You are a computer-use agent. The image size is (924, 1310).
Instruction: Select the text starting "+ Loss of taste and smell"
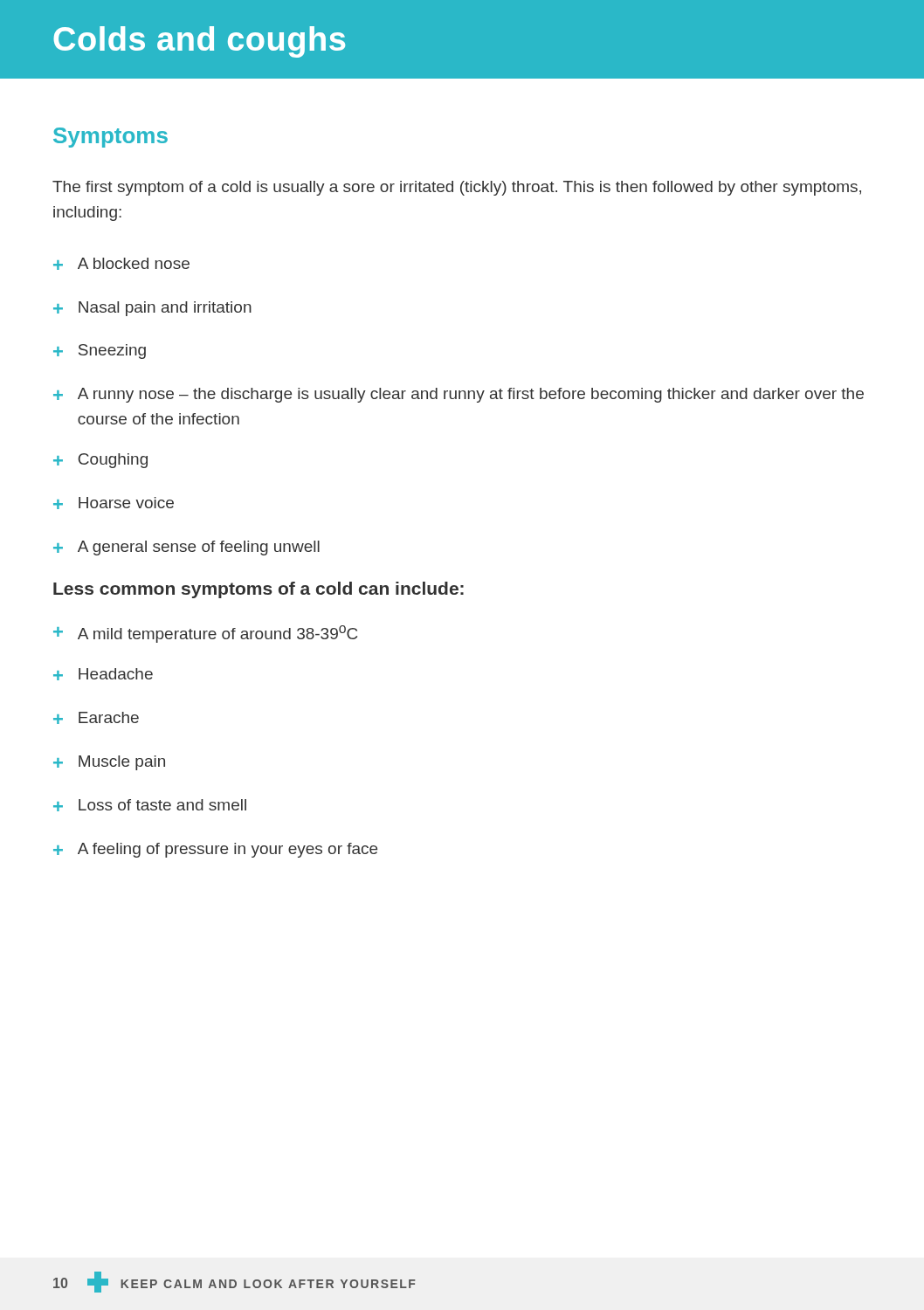pos(150,807)
